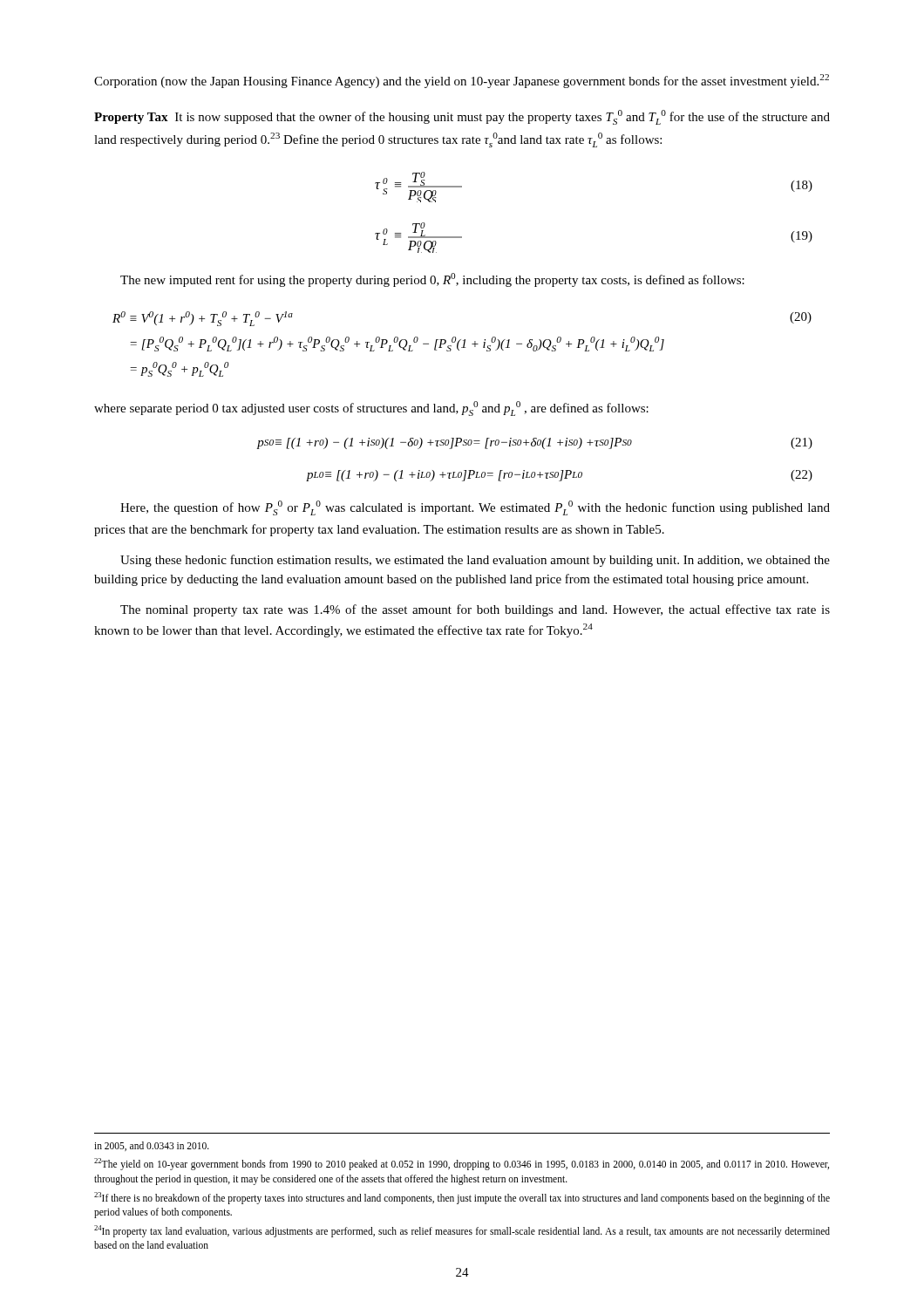Screen dimensions: 1308x924
Task: Select the text block that reads "Corporation (now the Japan Housing"
Action: (x=462, y=80)
